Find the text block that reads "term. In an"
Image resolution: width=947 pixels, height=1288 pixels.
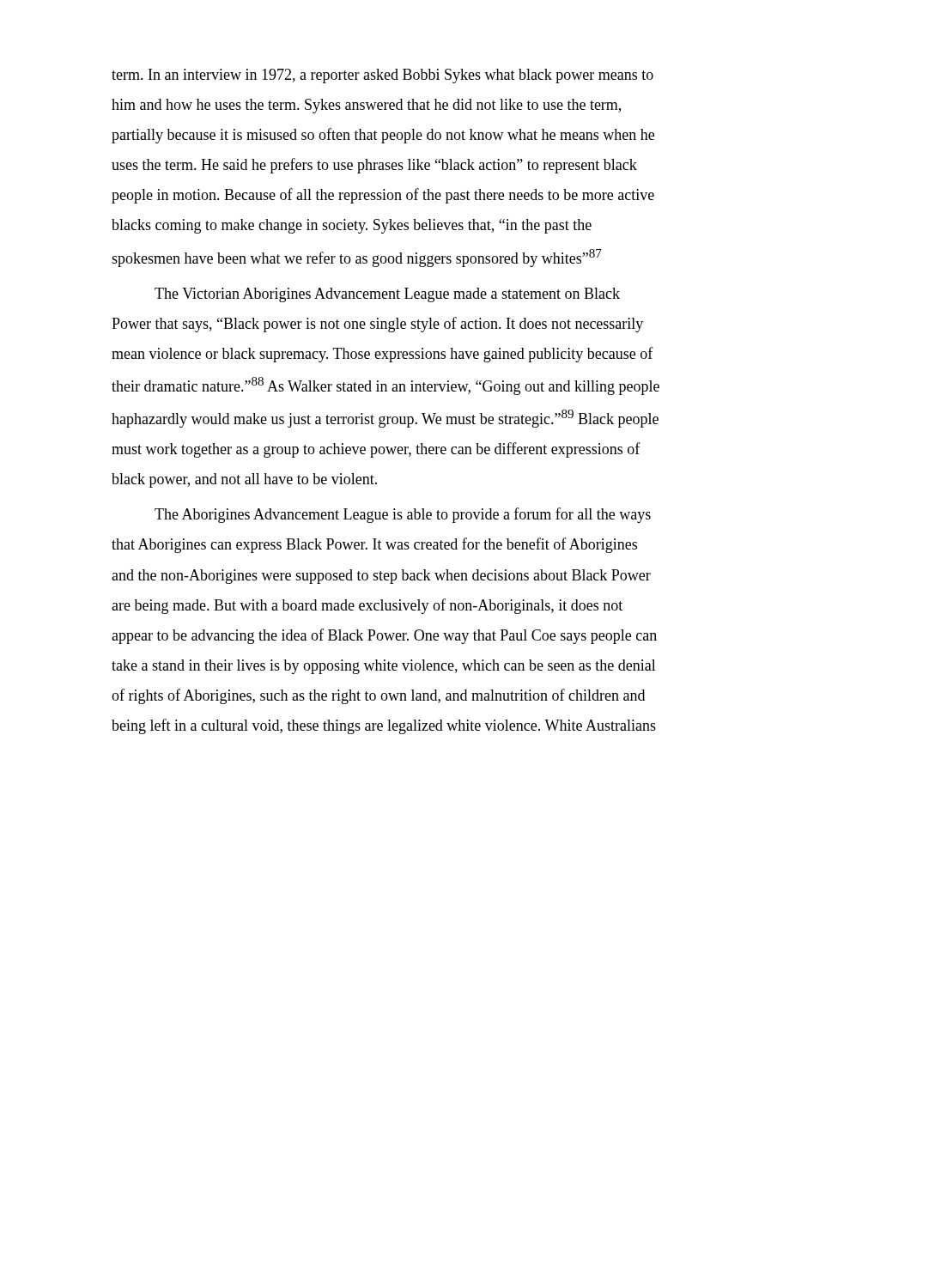click(469, 167)
